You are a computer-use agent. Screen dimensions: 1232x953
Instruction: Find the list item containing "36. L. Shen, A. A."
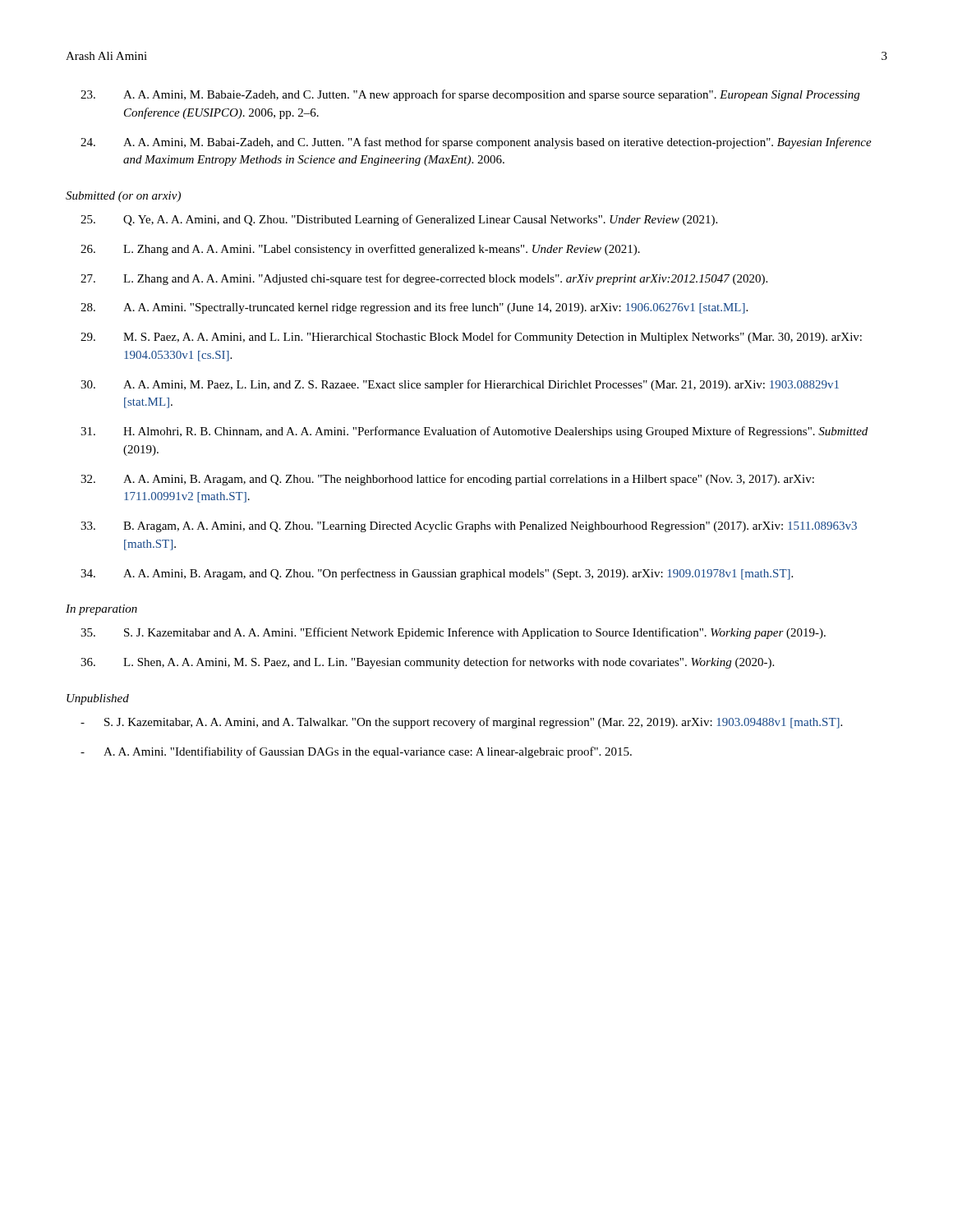[476, 663]
